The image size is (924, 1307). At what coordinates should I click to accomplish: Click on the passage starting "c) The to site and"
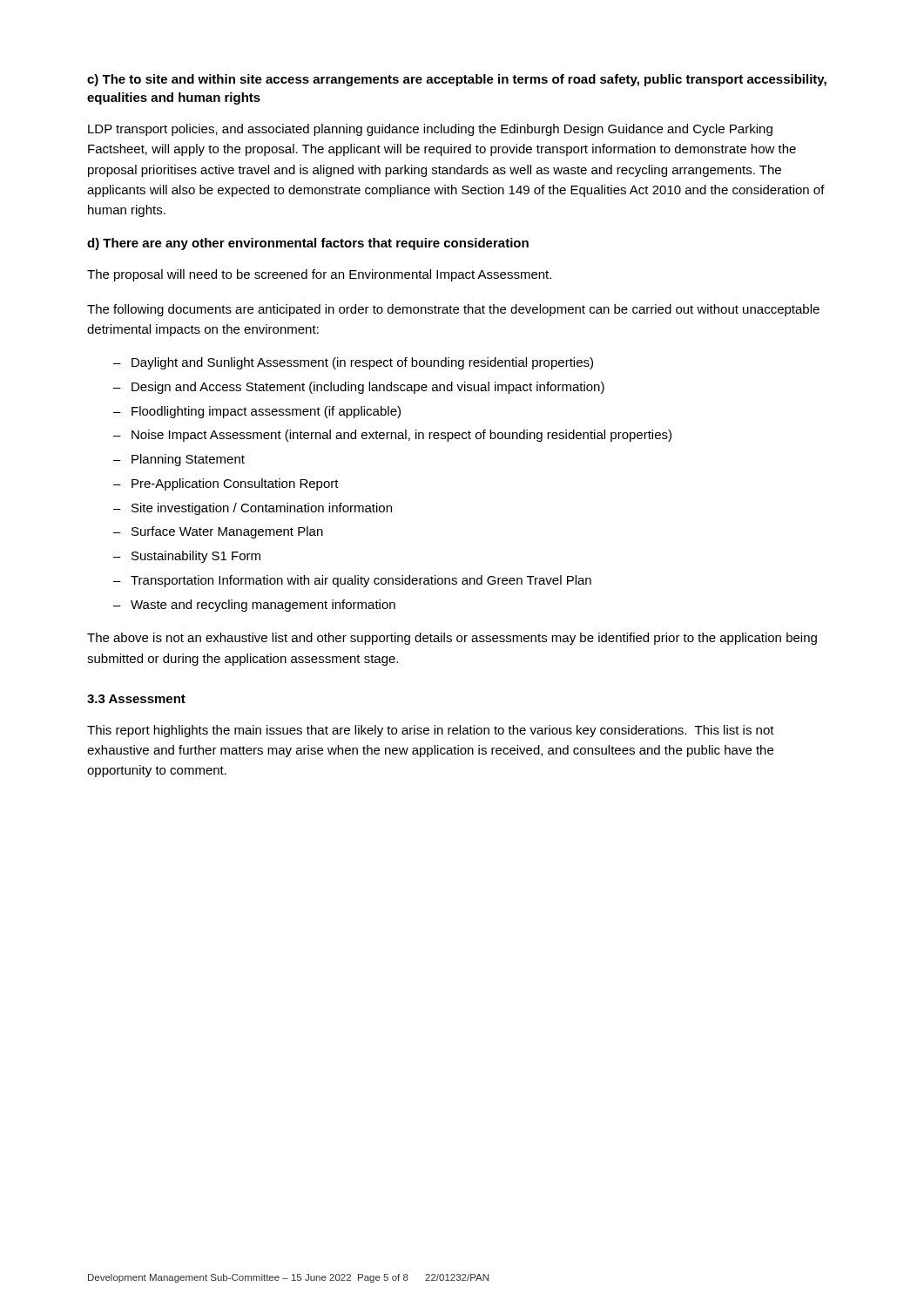pos(457,88)
